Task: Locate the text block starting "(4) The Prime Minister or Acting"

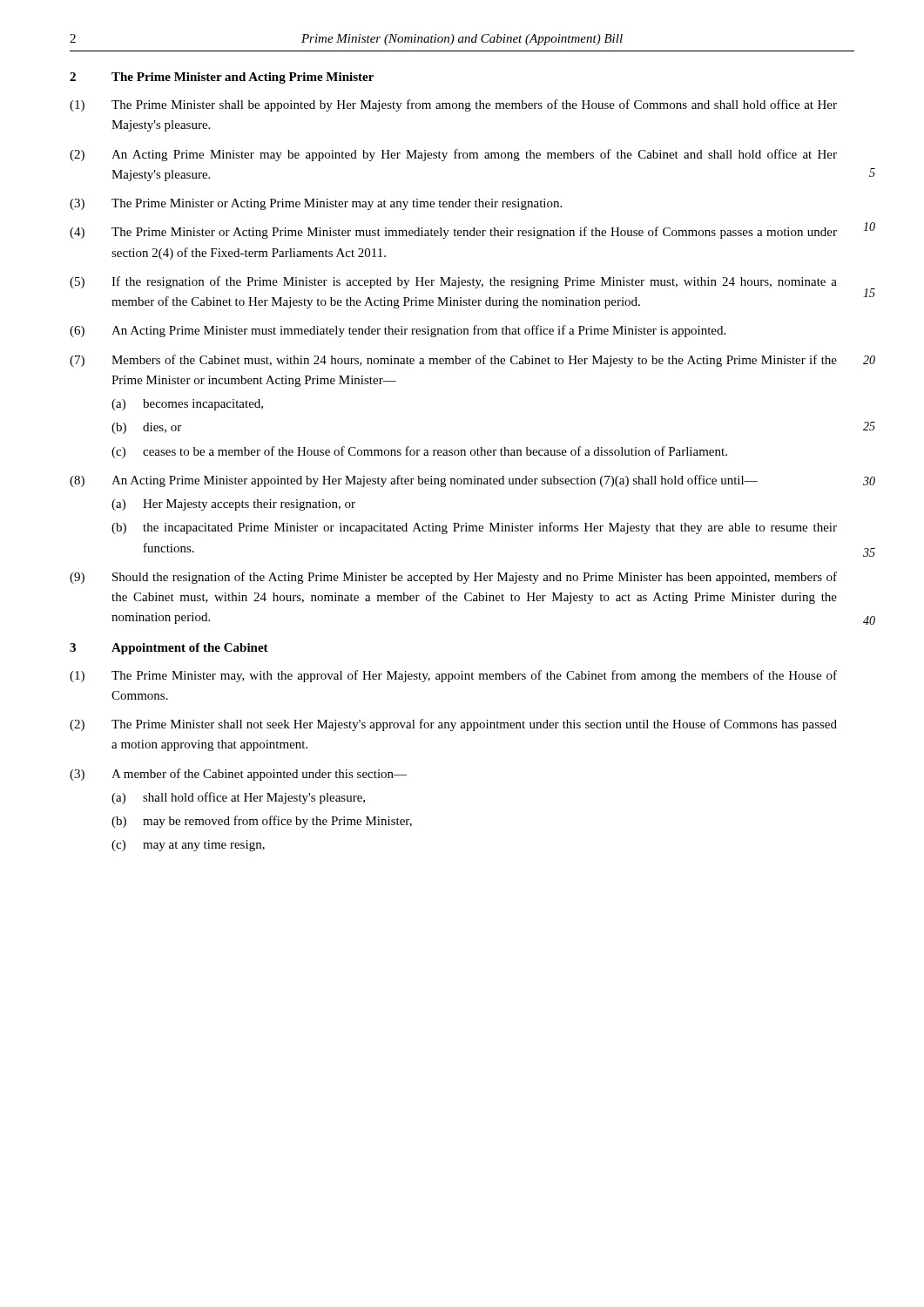Action: [x=453, y=243]
